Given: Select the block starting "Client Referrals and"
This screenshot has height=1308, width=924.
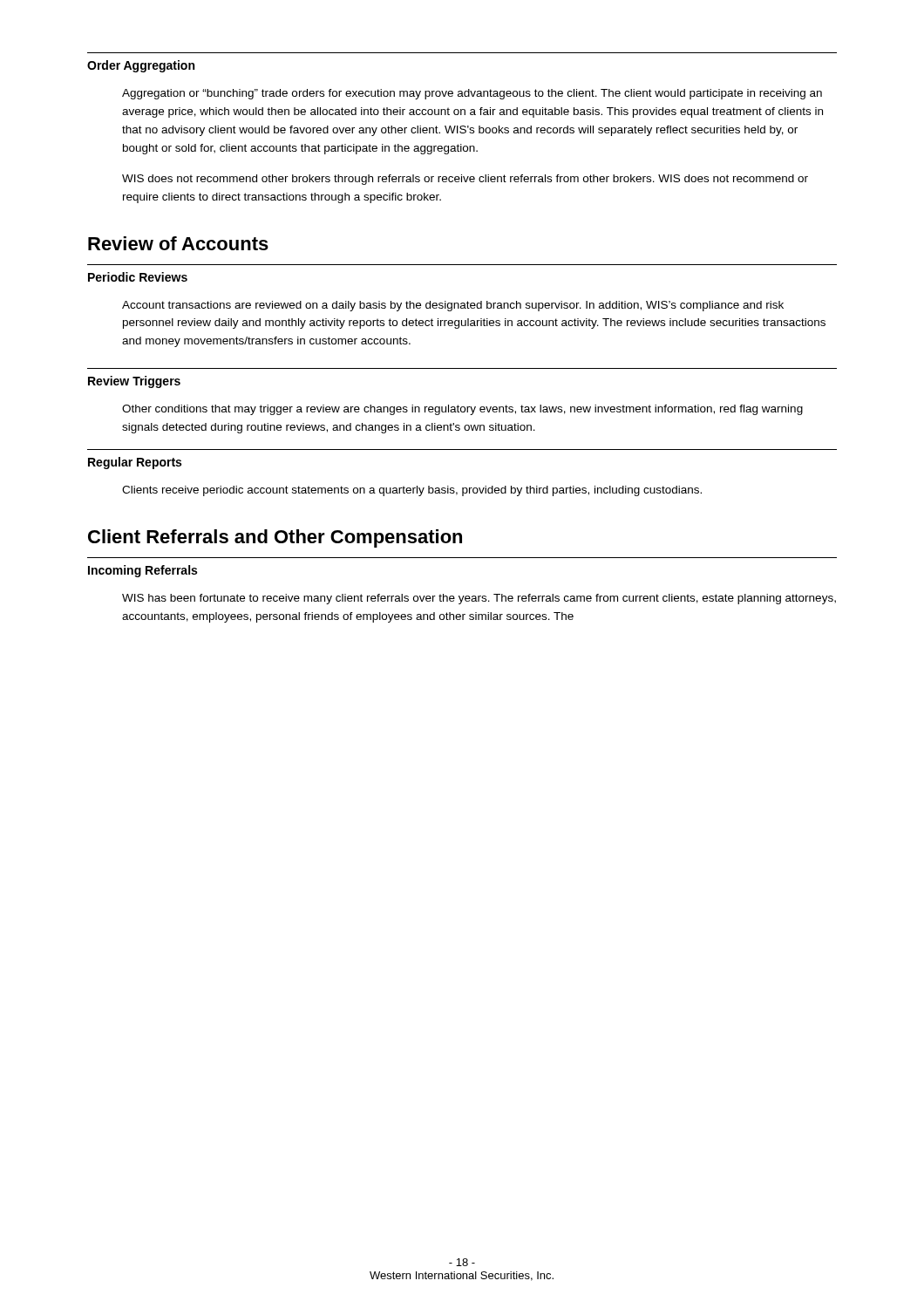Looking at the screenshot, I should click(275, 537).
